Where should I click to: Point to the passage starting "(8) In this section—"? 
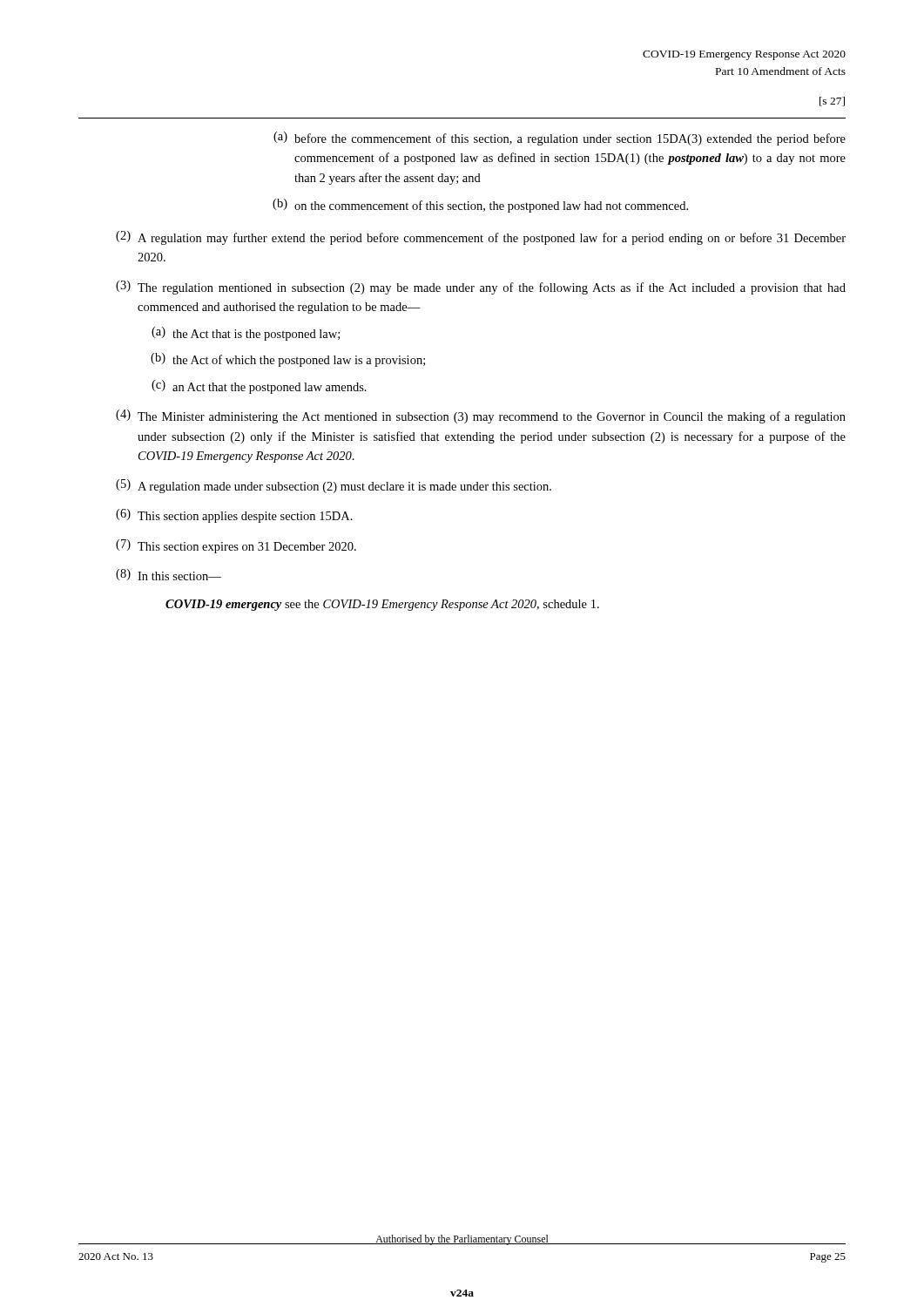[169, 575]
